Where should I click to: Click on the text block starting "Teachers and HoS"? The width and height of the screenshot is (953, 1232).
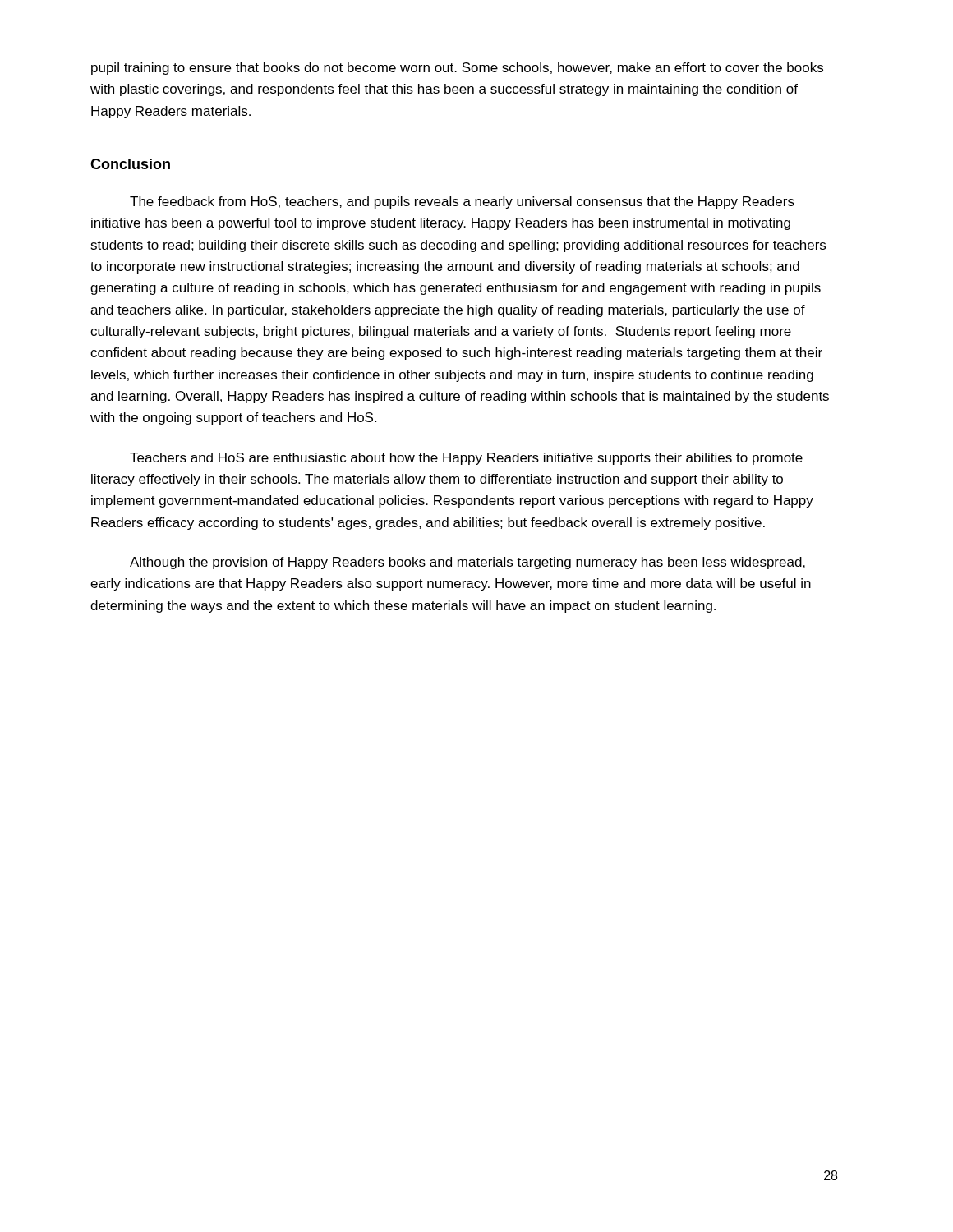pos(452,490)
